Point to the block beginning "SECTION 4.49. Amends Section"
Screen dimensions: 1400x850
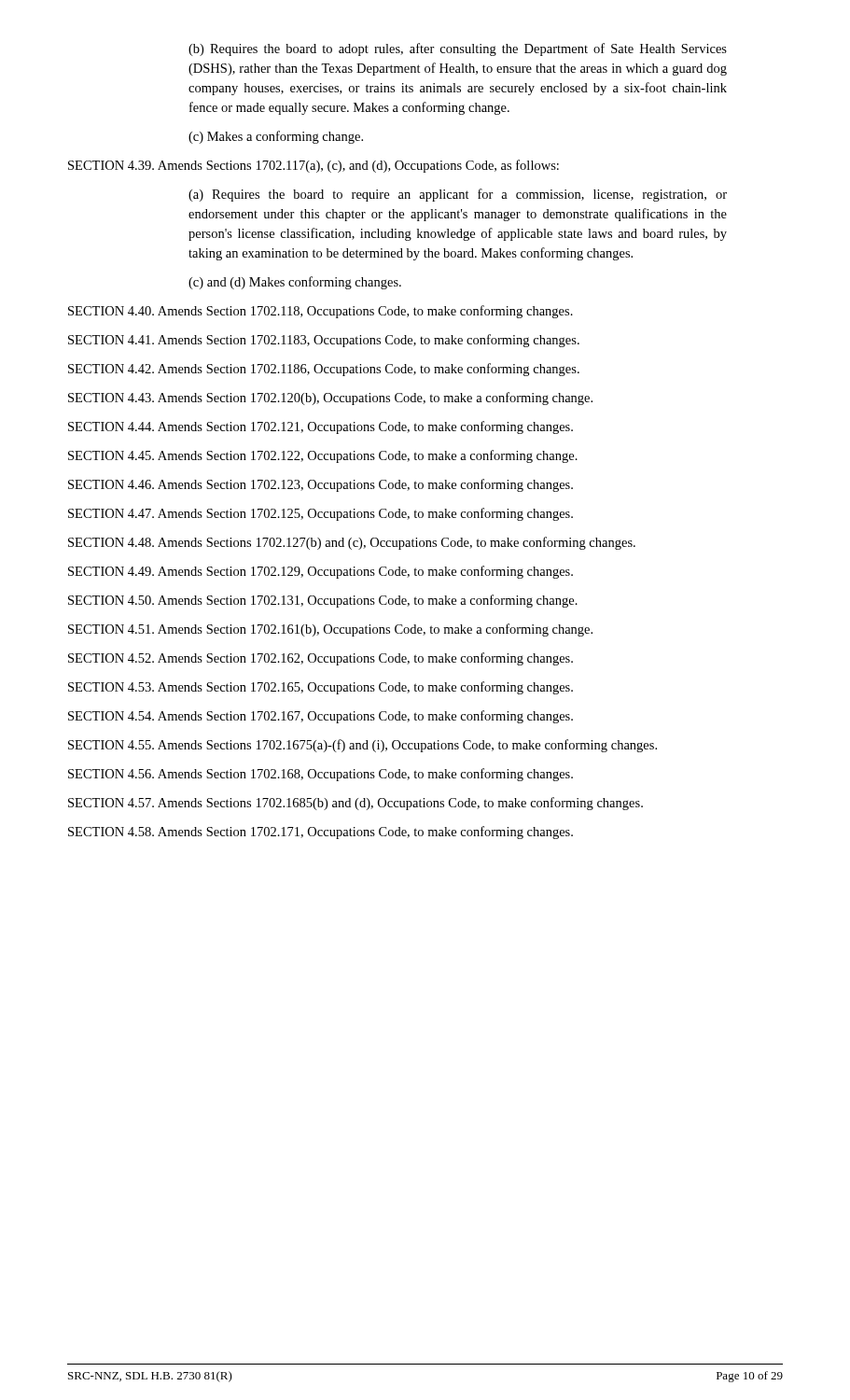coord(425,572)
